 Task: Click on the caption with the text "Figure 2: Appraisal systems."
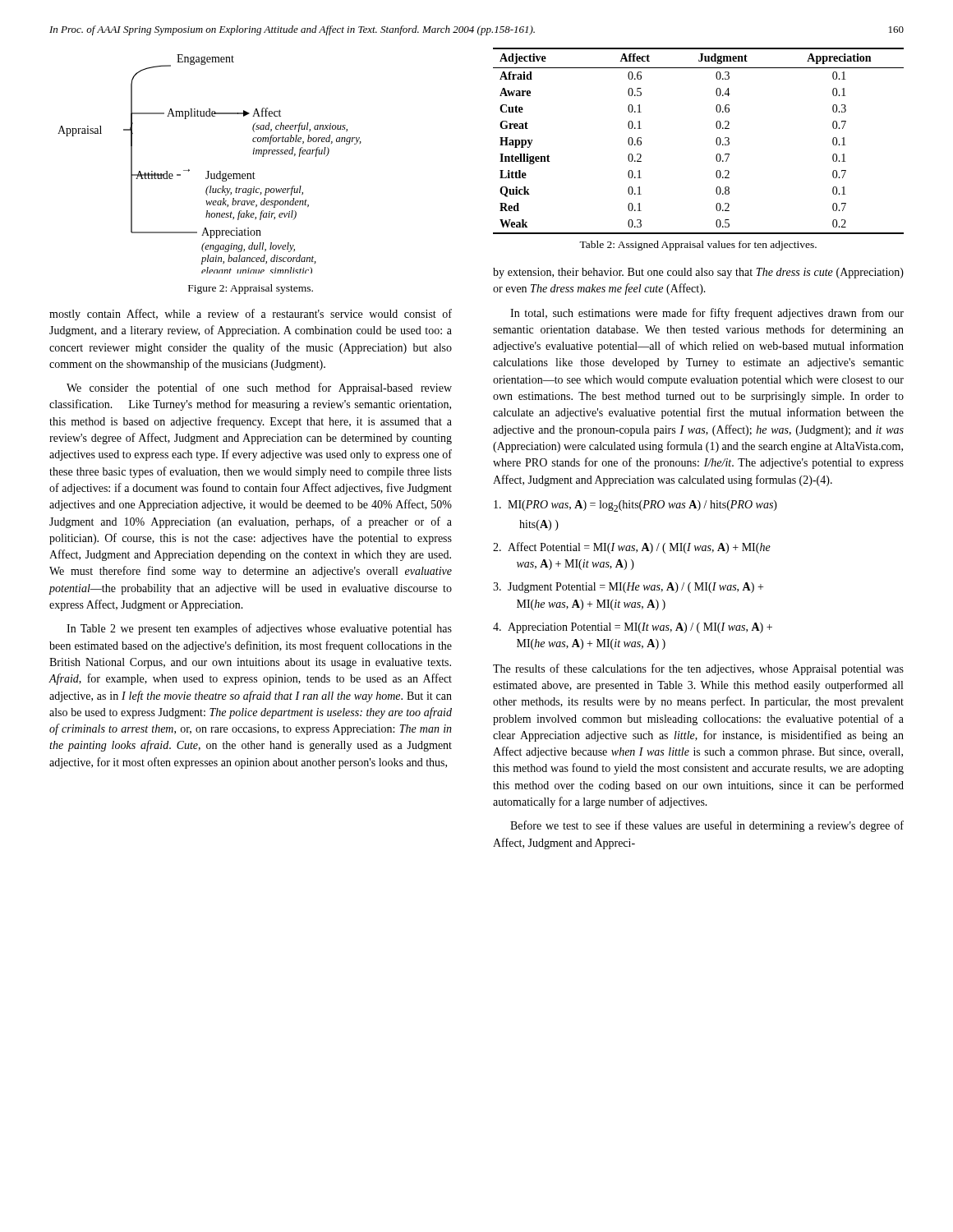(x=251, y=288)
